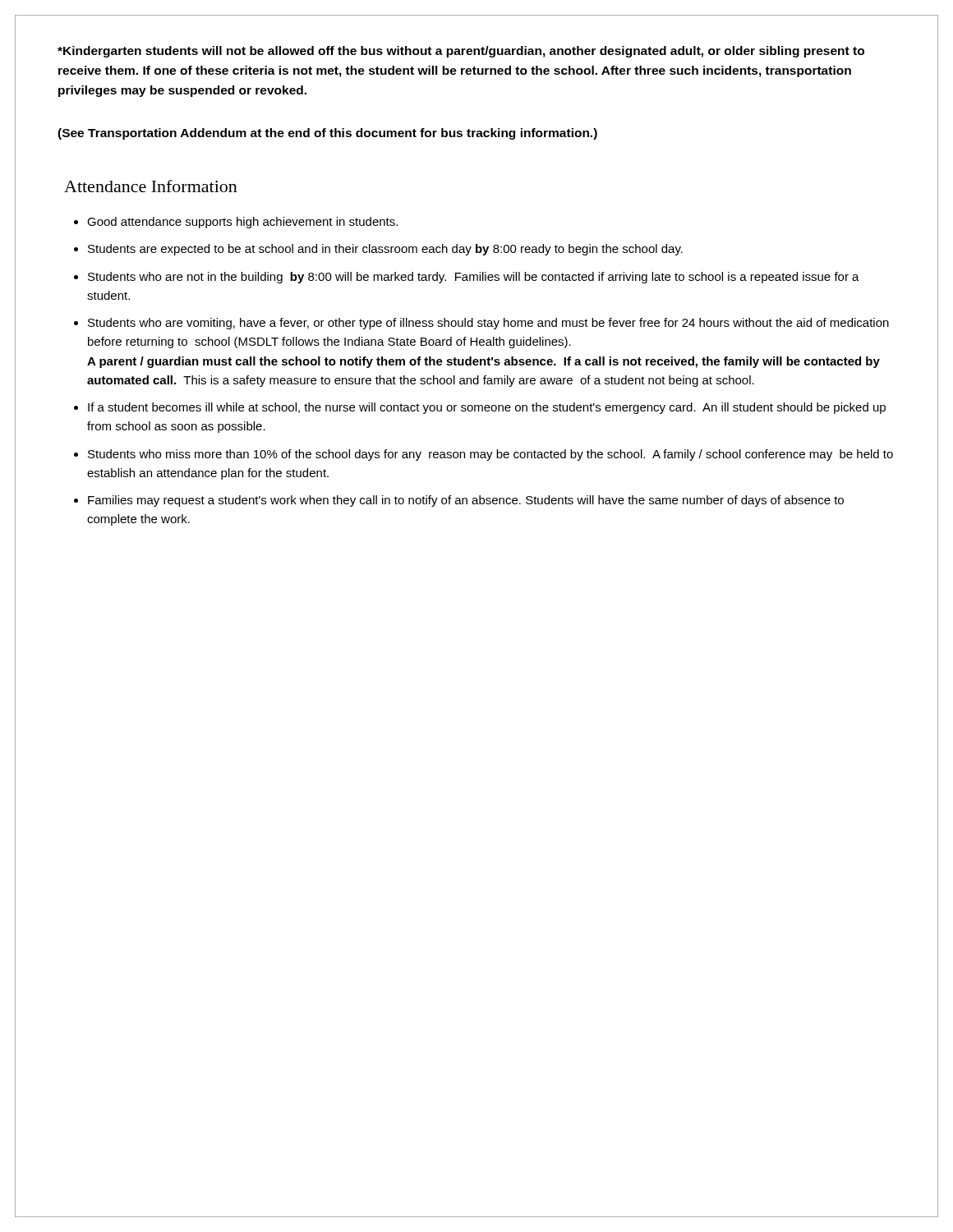Screen dimensions: 1232x953
Task: Click on the region starting "Families may request a student's work when they"
Action: tap(466, 509)
